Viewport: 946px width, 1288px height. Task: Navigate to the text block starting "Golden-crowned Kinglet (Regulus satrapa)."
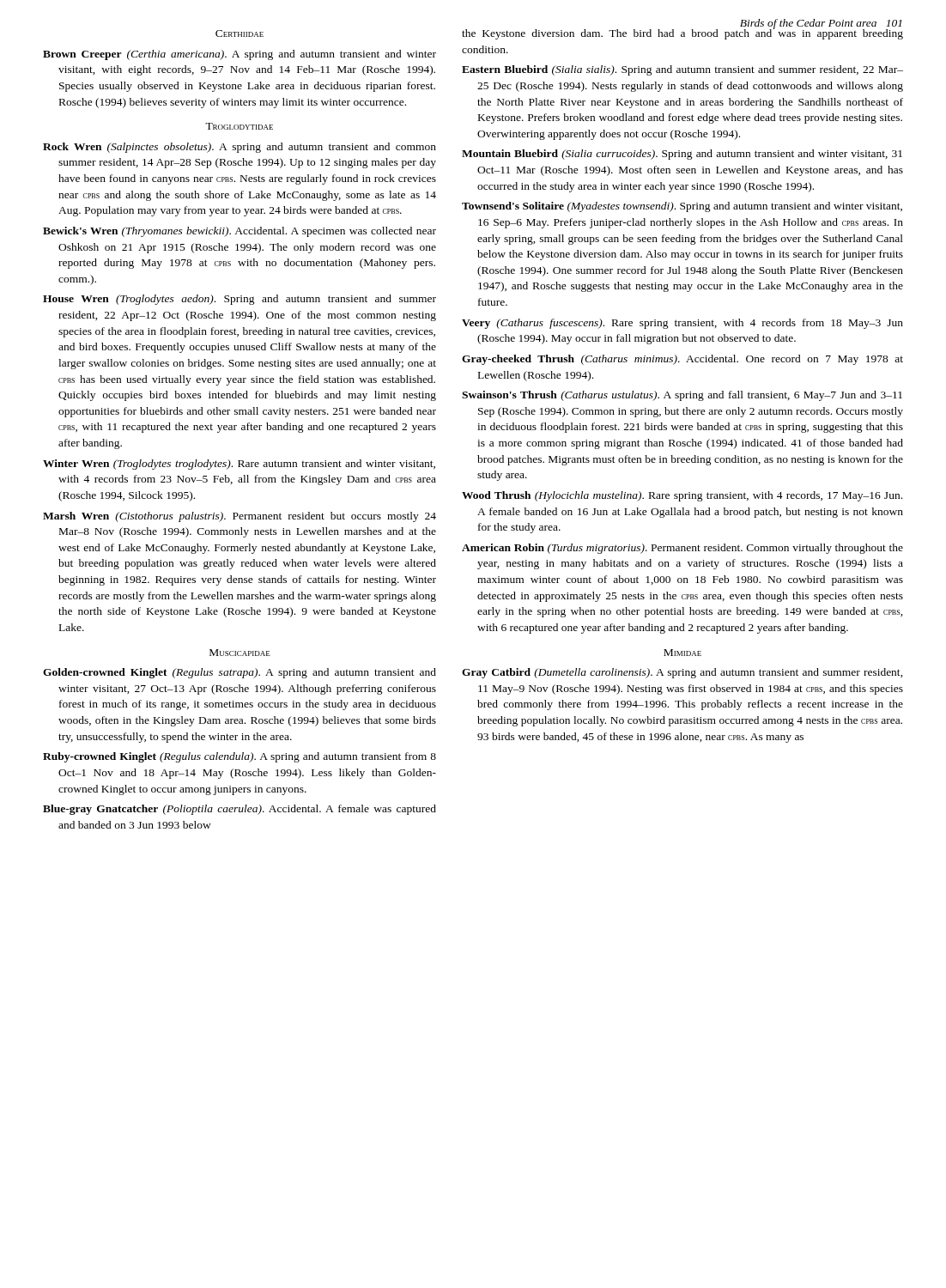click(240, 704)
